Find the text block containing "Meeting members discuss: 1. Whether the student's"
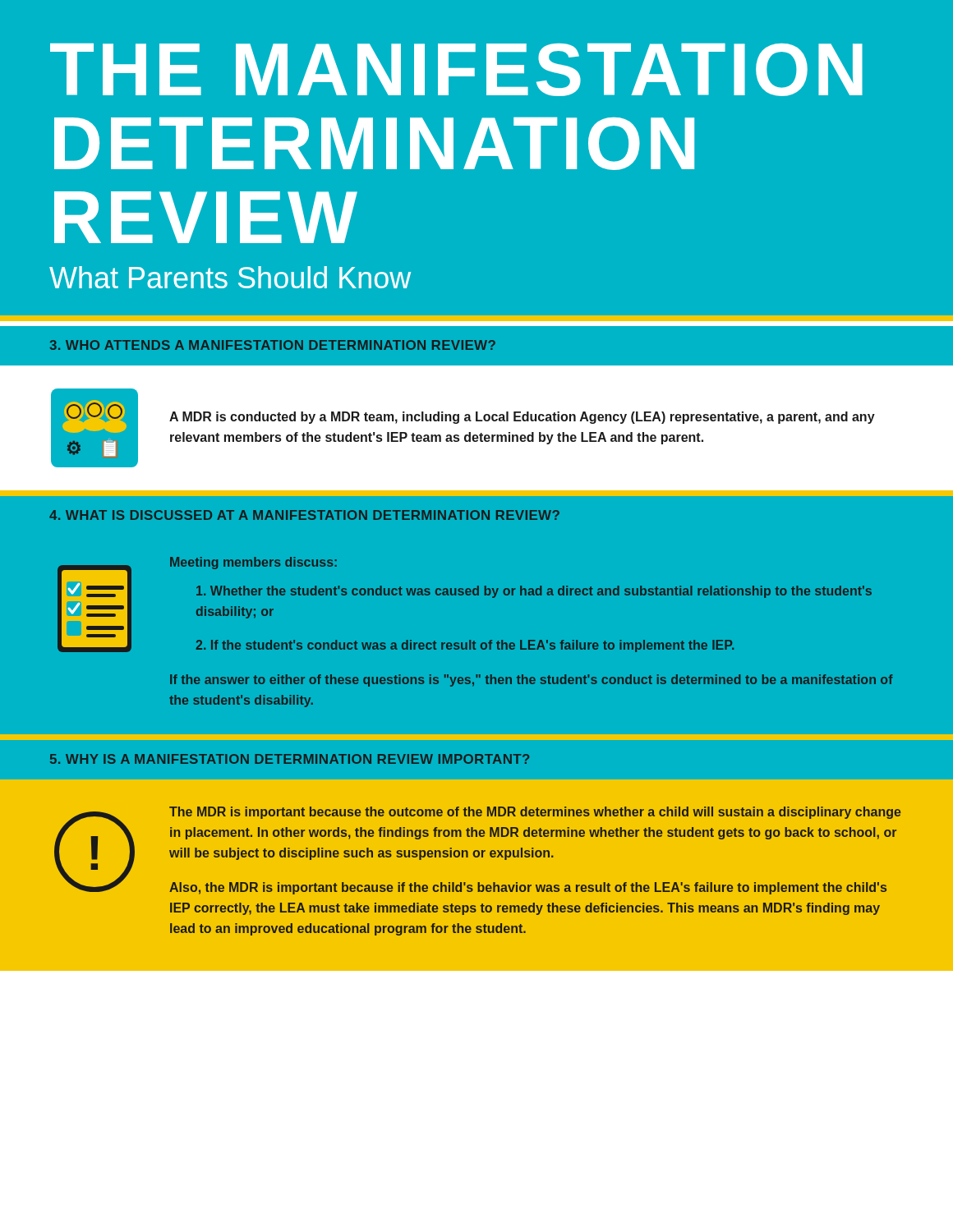The height and width of the screenshot is (1232, 953). 536,633
